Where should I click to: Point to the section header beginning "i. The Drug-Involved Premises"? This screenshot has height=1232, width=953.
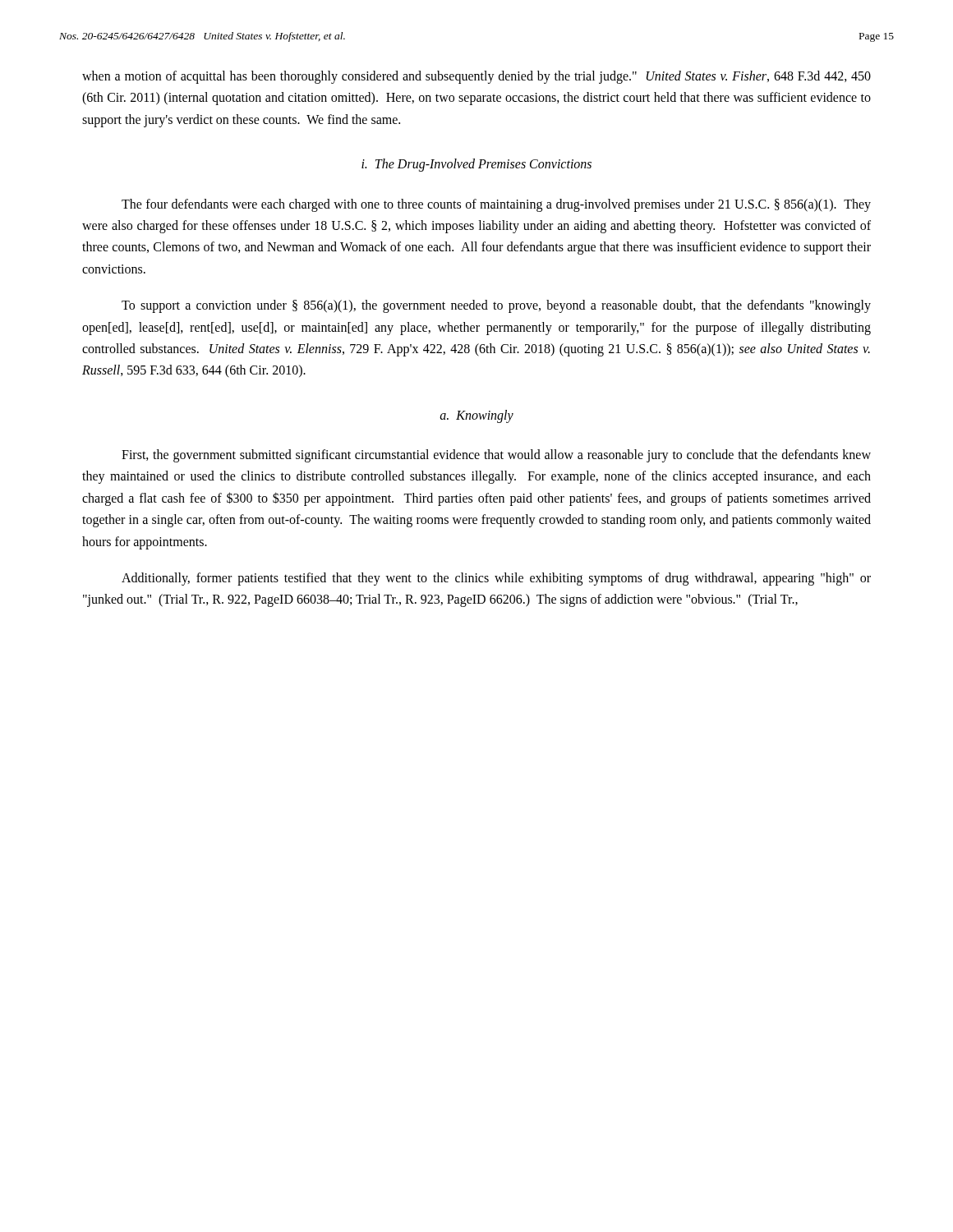pos(476,165)
